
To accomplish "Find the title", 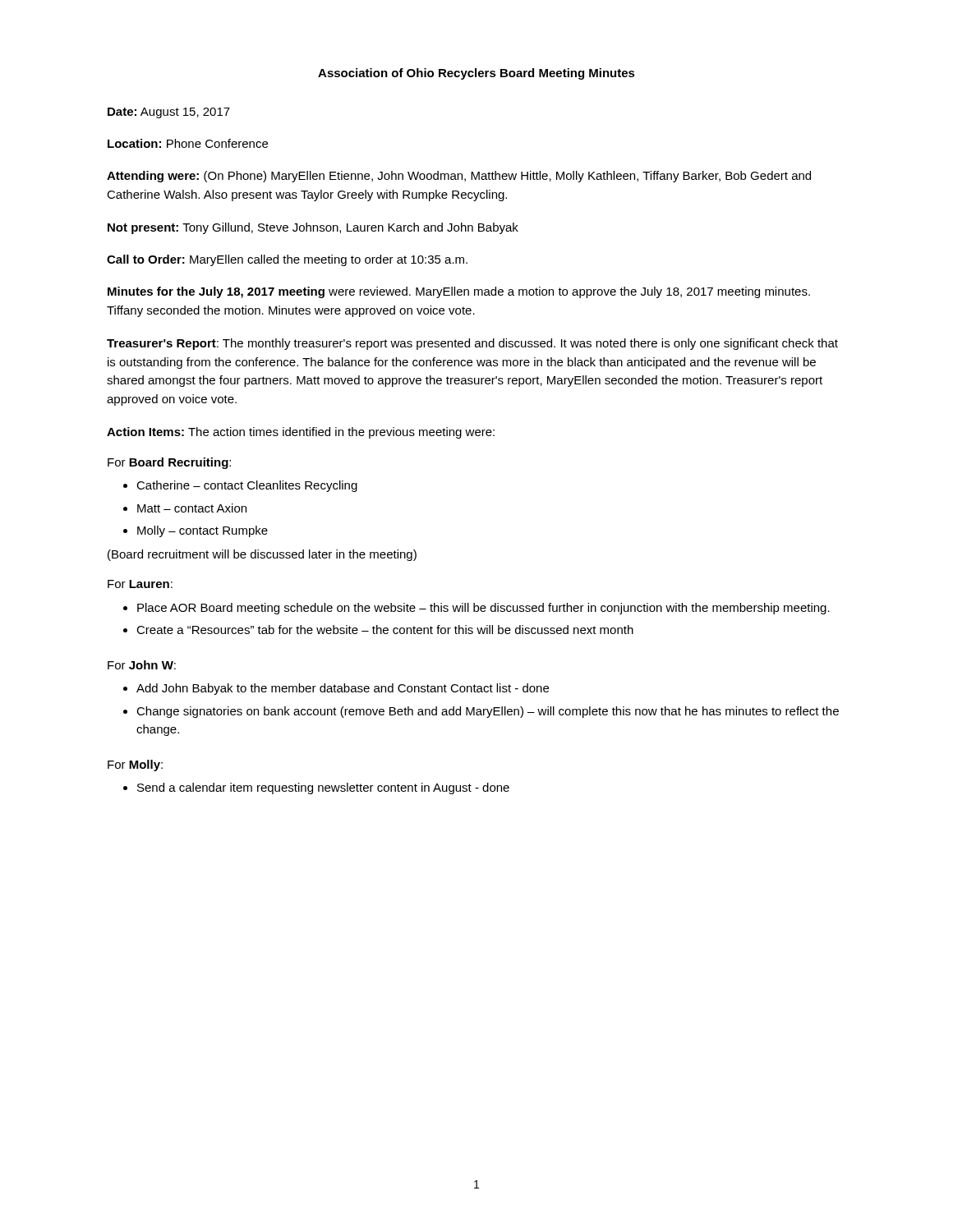I will pos(476,73).
